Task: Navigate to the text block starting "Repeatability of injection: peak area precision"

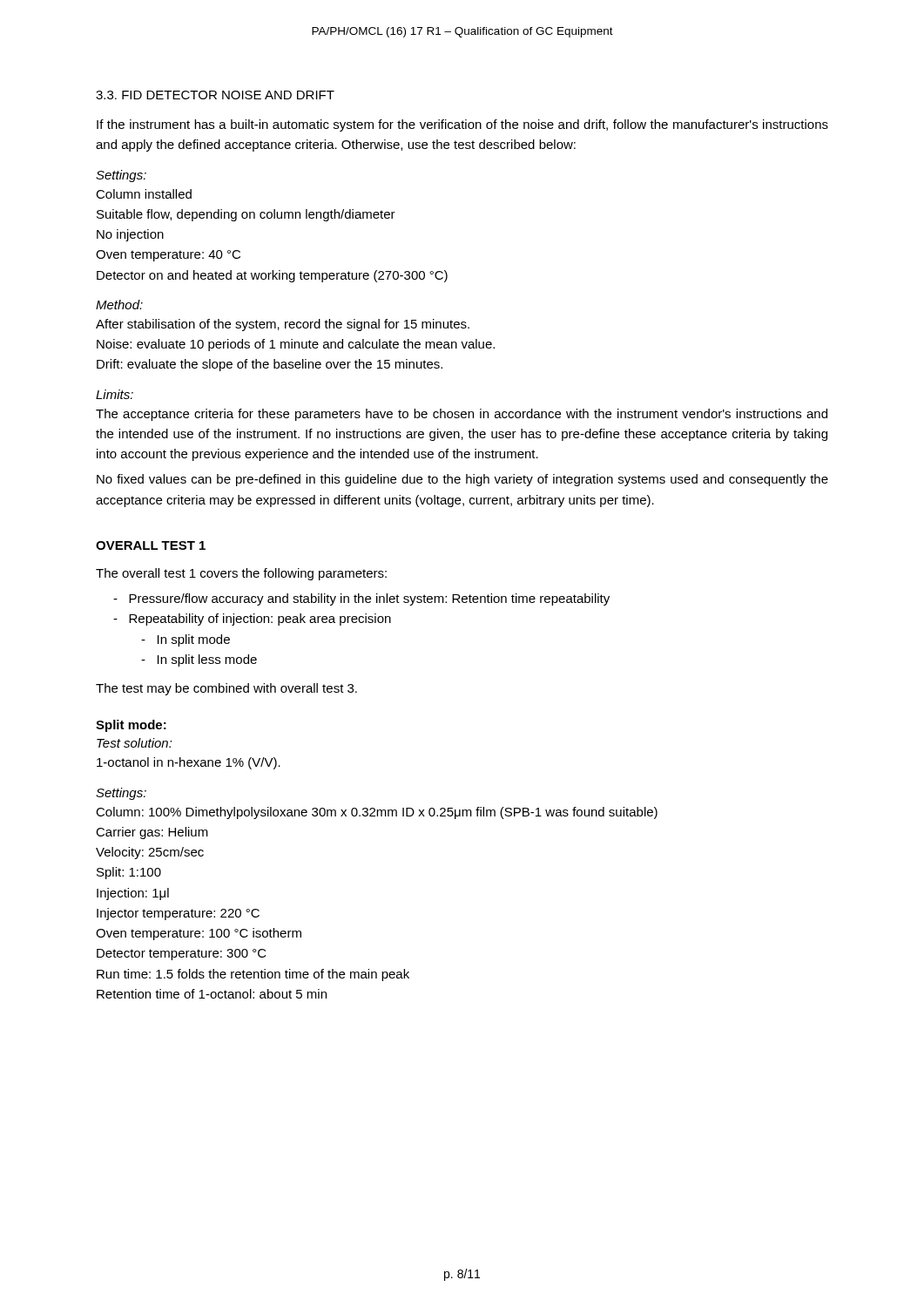Action: point(252,618)
